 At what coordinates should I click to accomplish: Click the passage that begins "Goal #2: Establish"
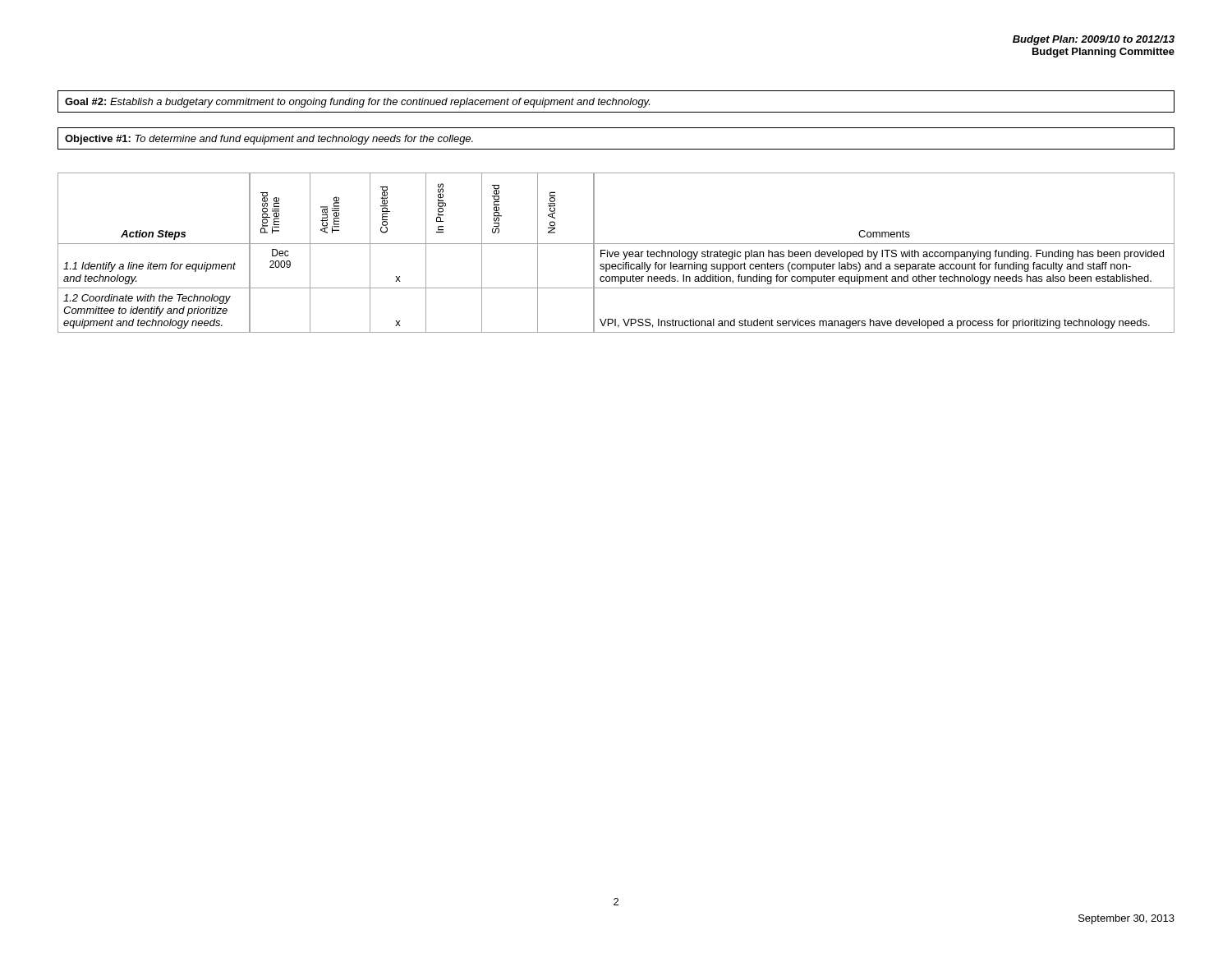tap(358, 101)
